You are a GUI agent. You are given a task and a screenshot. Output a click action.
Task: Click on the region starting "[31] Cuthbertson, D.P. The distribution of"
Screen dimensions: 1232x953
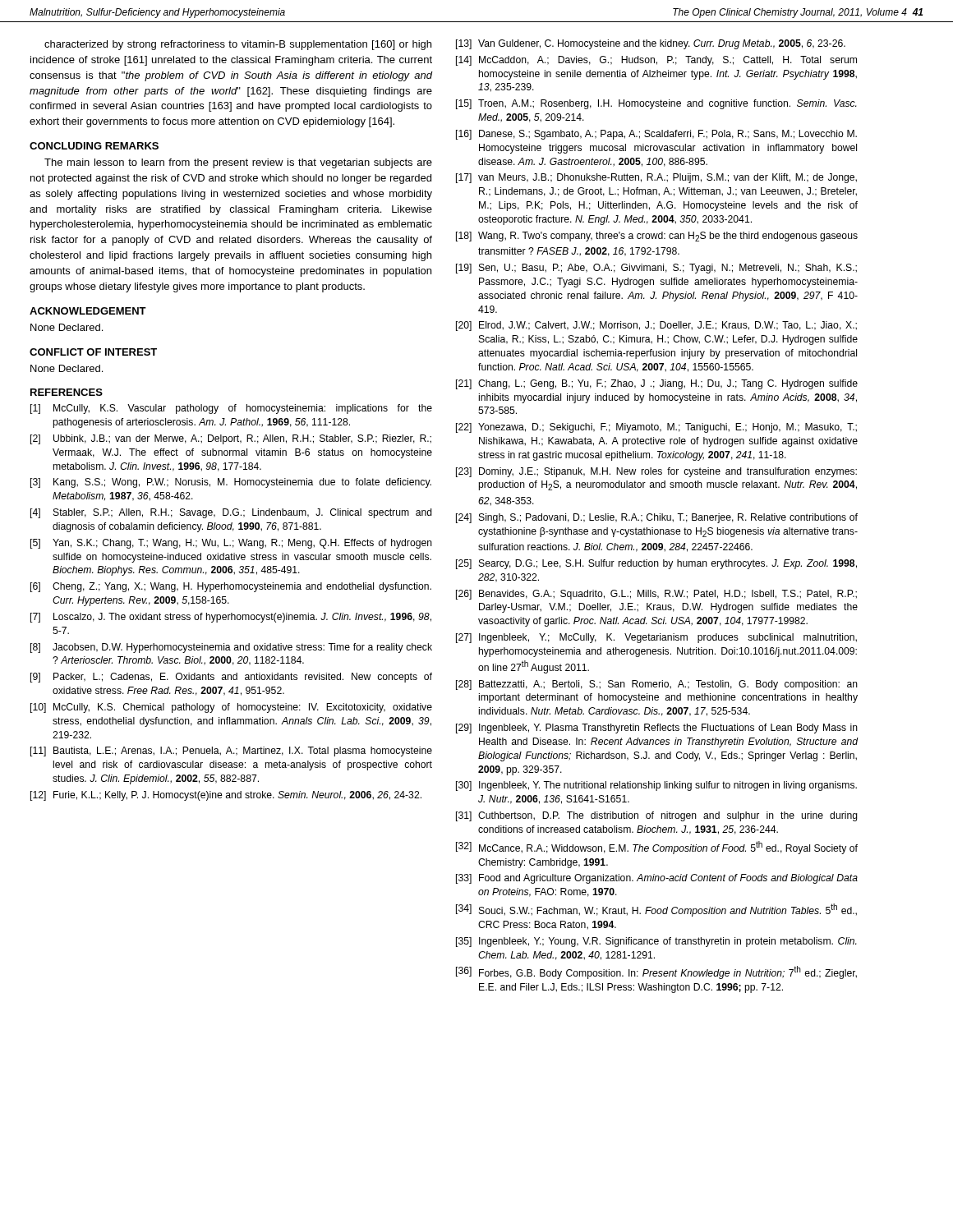pyautogui.click(x=656, y=823)
